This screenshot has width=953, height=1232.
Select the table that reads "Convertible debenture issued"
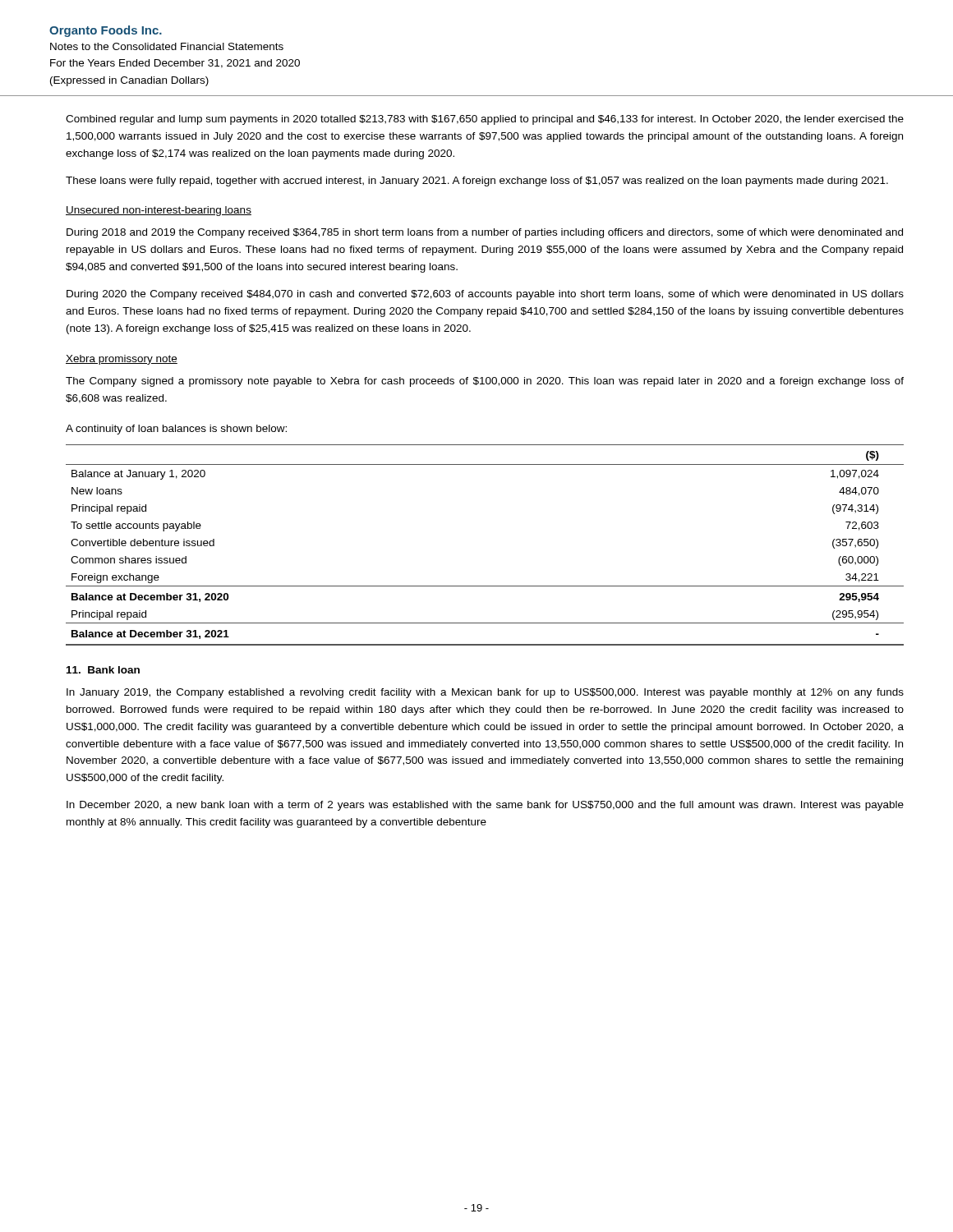coord(485,545)
